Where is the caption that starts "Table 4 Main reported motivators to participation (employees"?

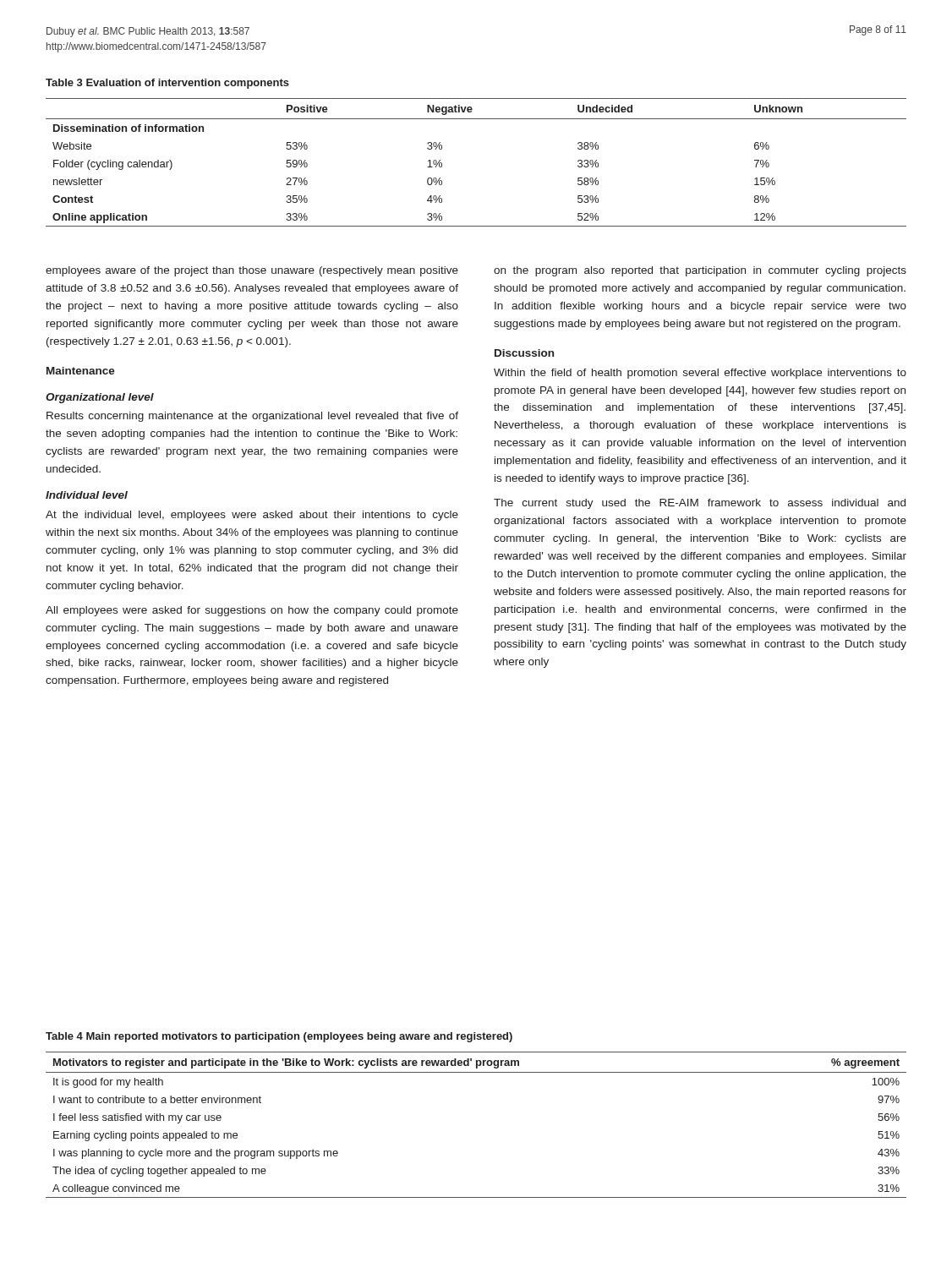click(x=279, y=1036)
